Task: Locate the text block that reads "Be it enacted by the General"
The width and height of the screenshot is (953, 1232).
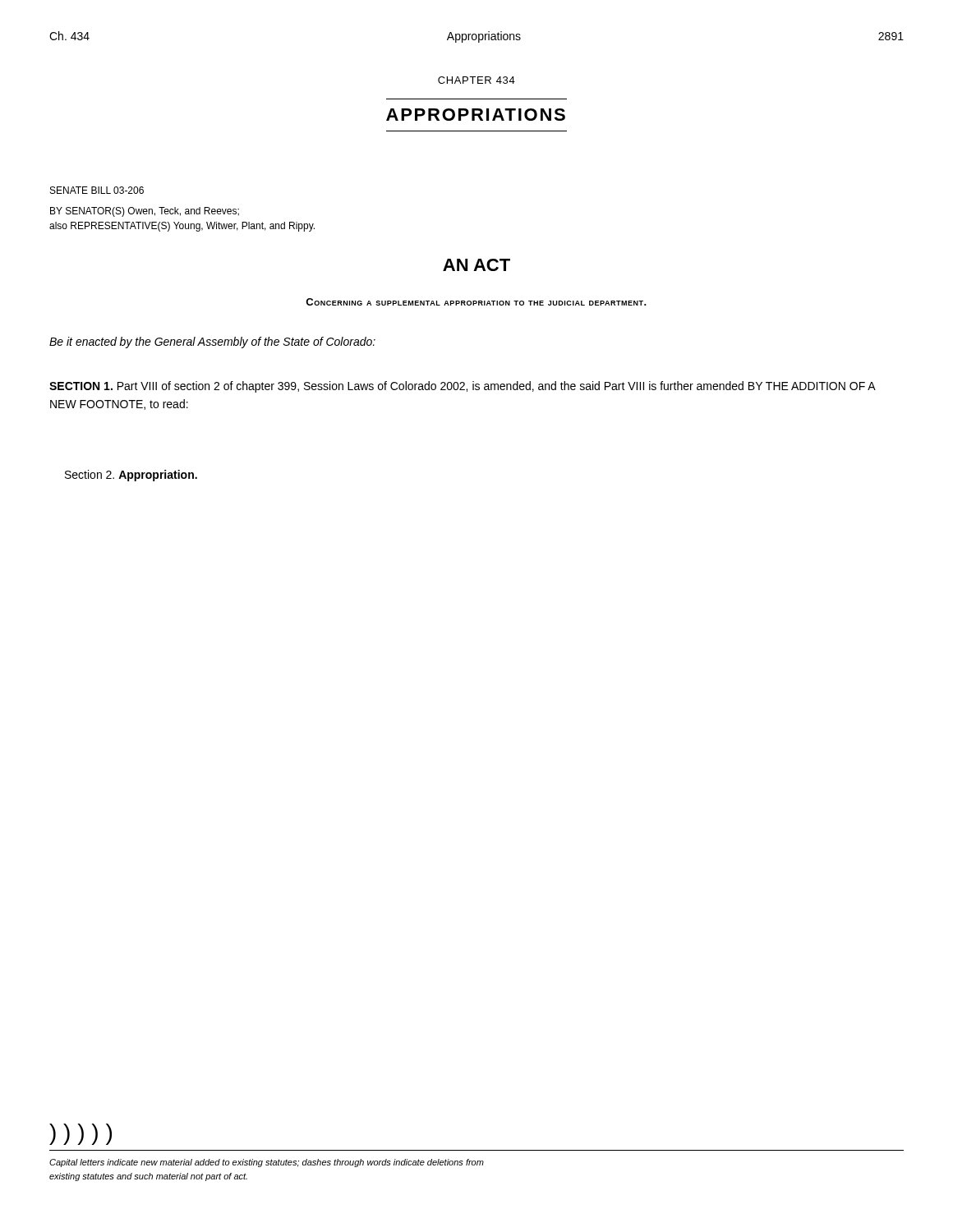Action: click(x=212, y=342)
